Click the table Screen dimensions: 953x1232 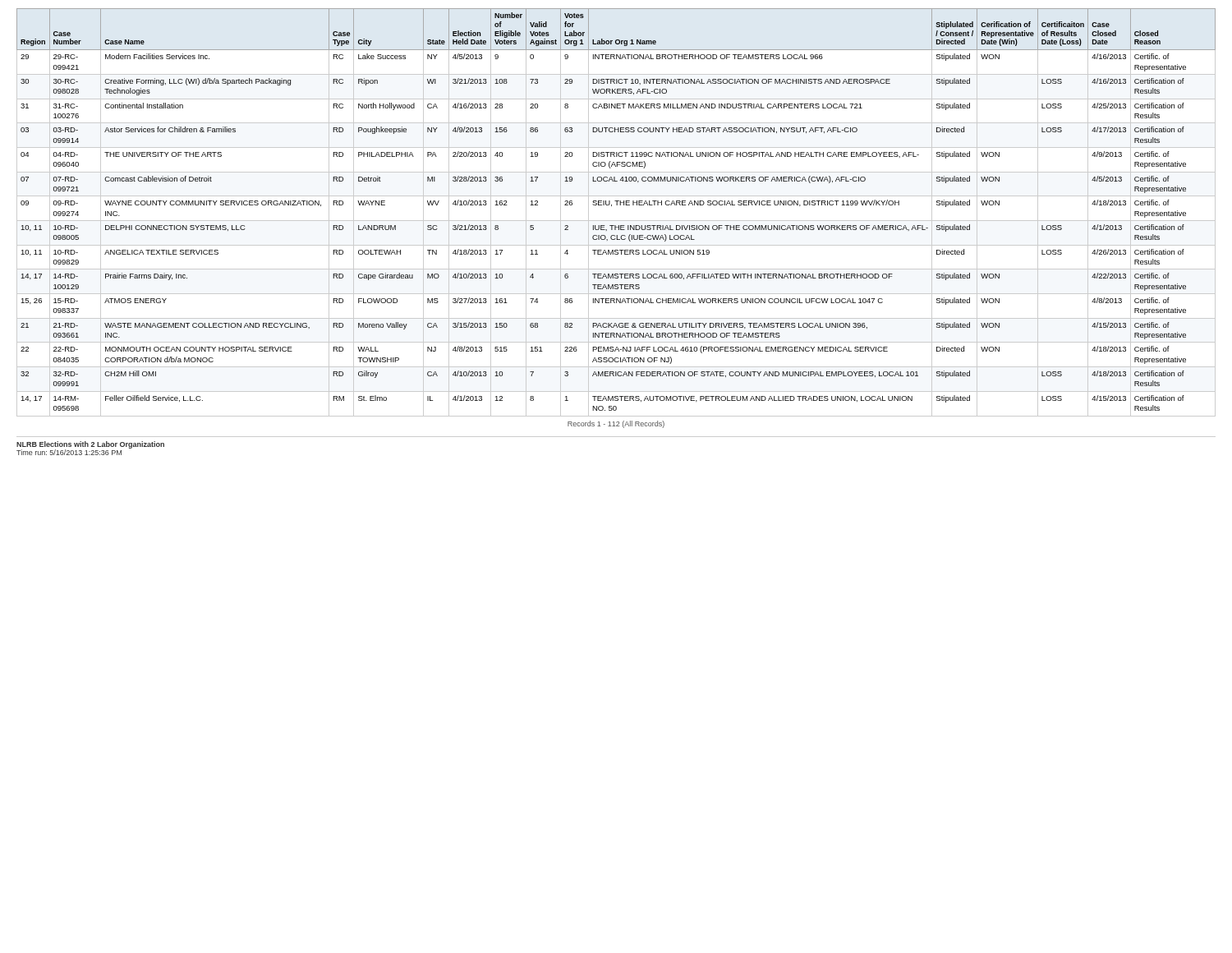click(616, 212)
